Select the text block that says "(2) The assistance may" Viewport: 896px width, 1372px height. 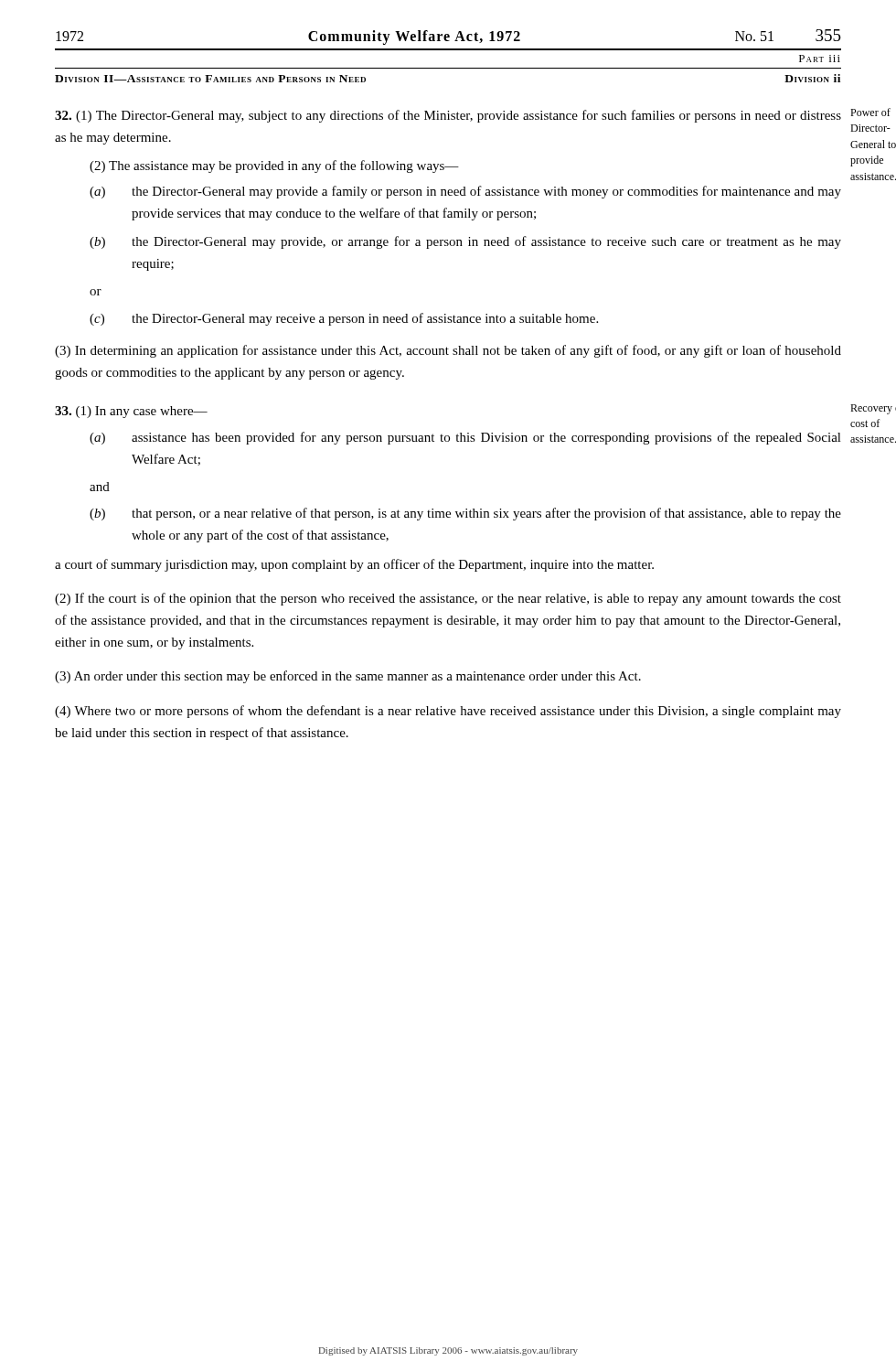465,167
